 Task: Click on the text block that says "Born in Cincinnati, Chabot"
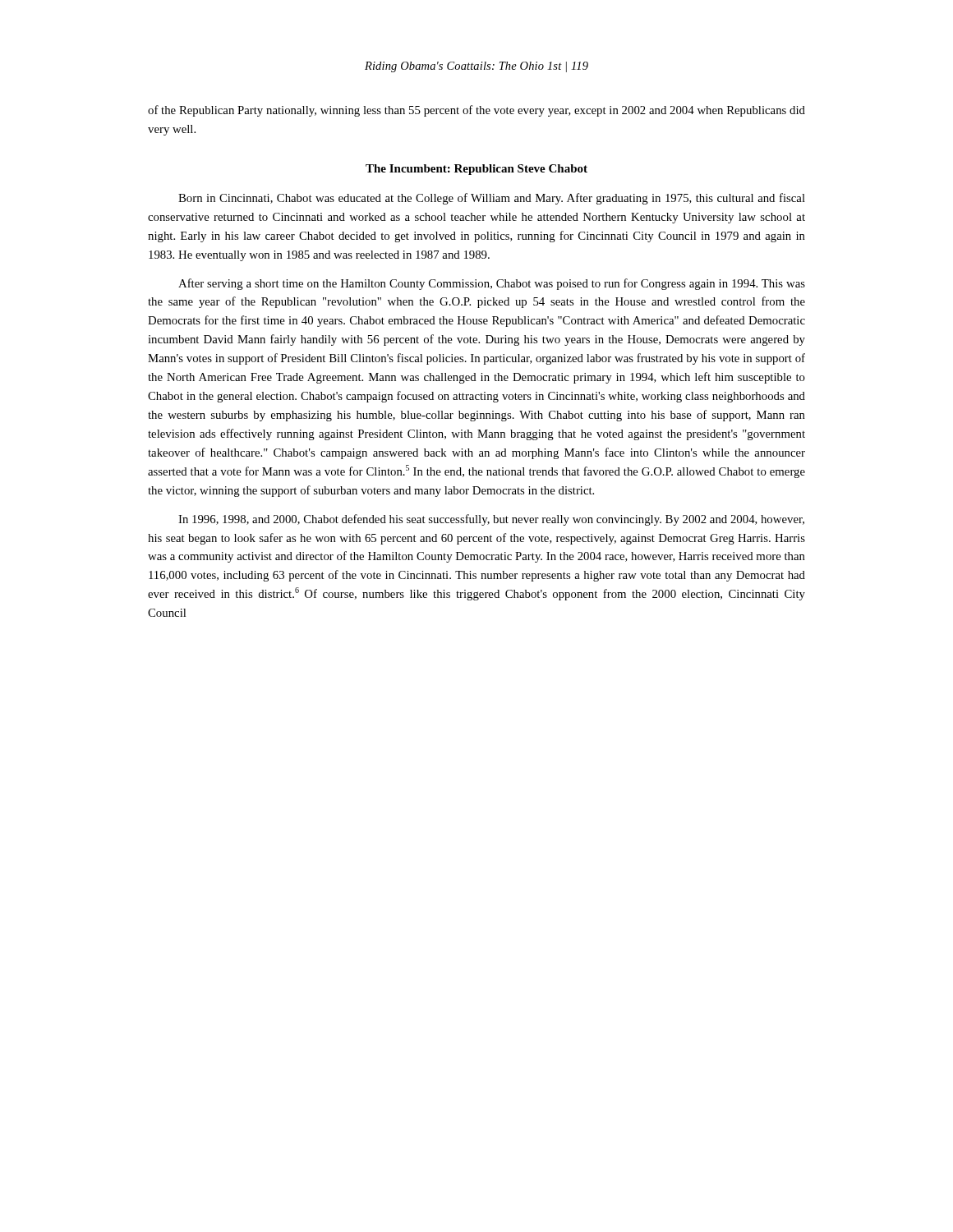click(x=476, y=226)
